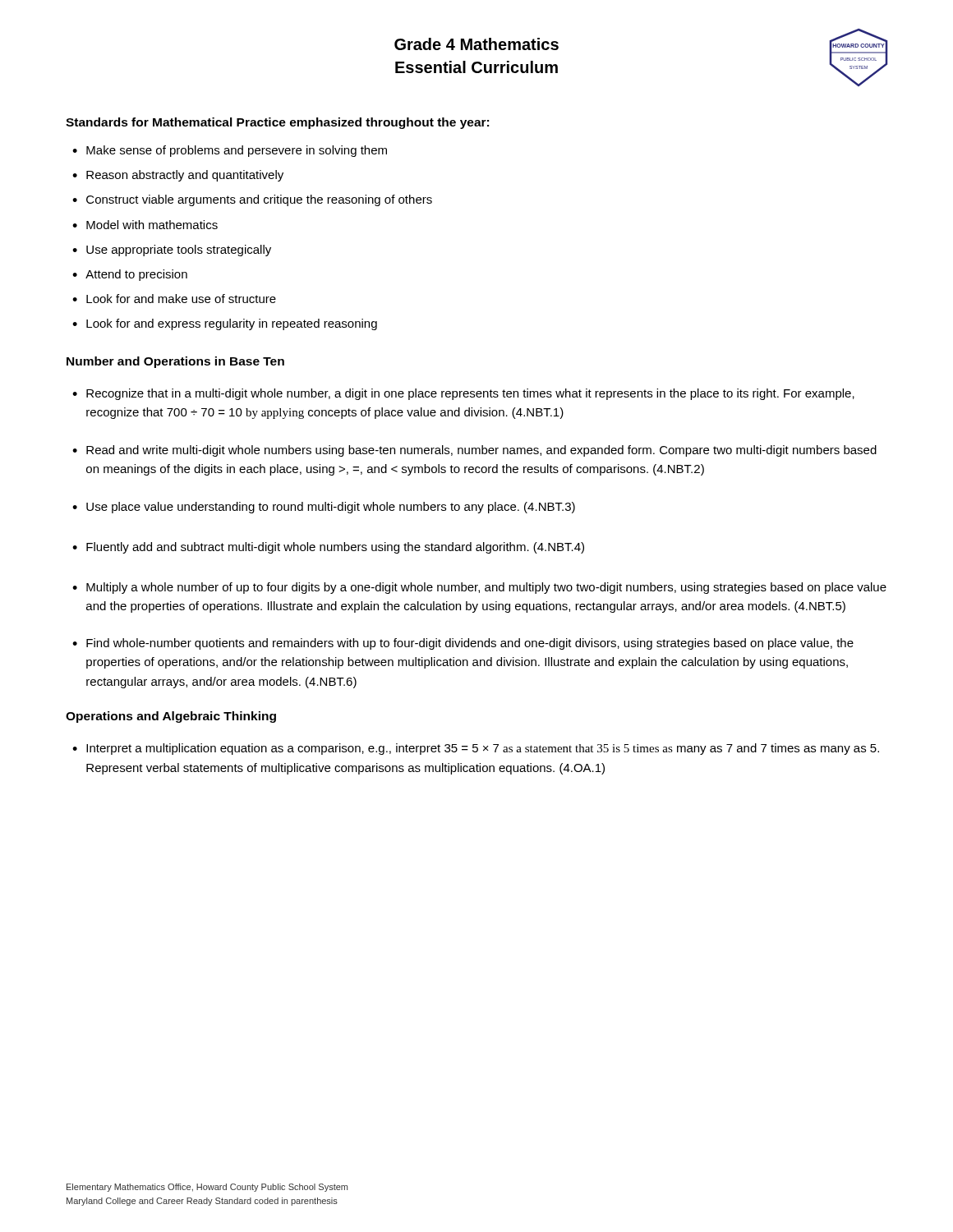Locate the element starting "• Make sense of problems and"
This screenshot has width=953, height=1232.
point(230,152)
